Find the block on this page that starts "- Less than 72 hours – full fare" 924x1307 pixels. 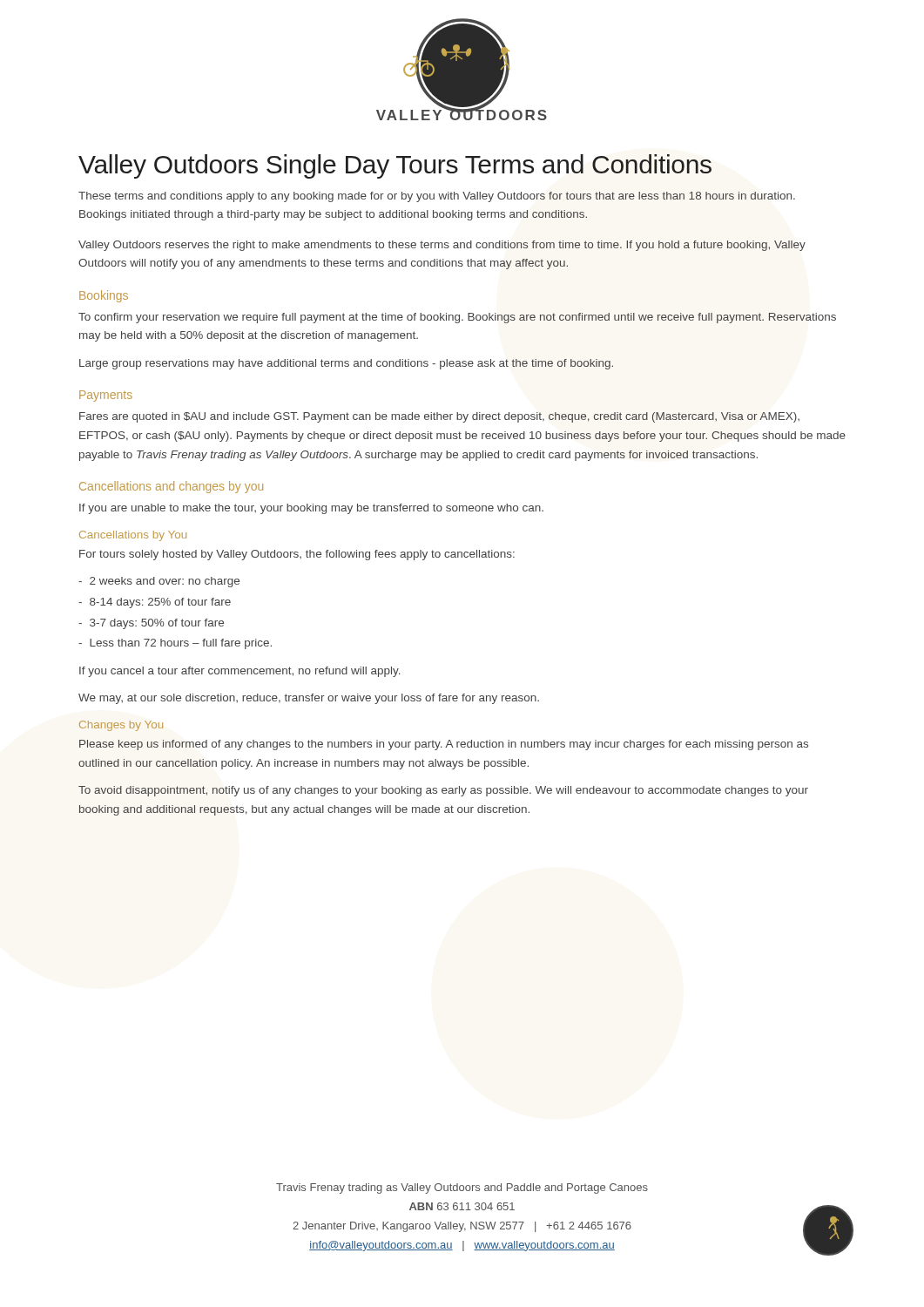tap(176, 643)
